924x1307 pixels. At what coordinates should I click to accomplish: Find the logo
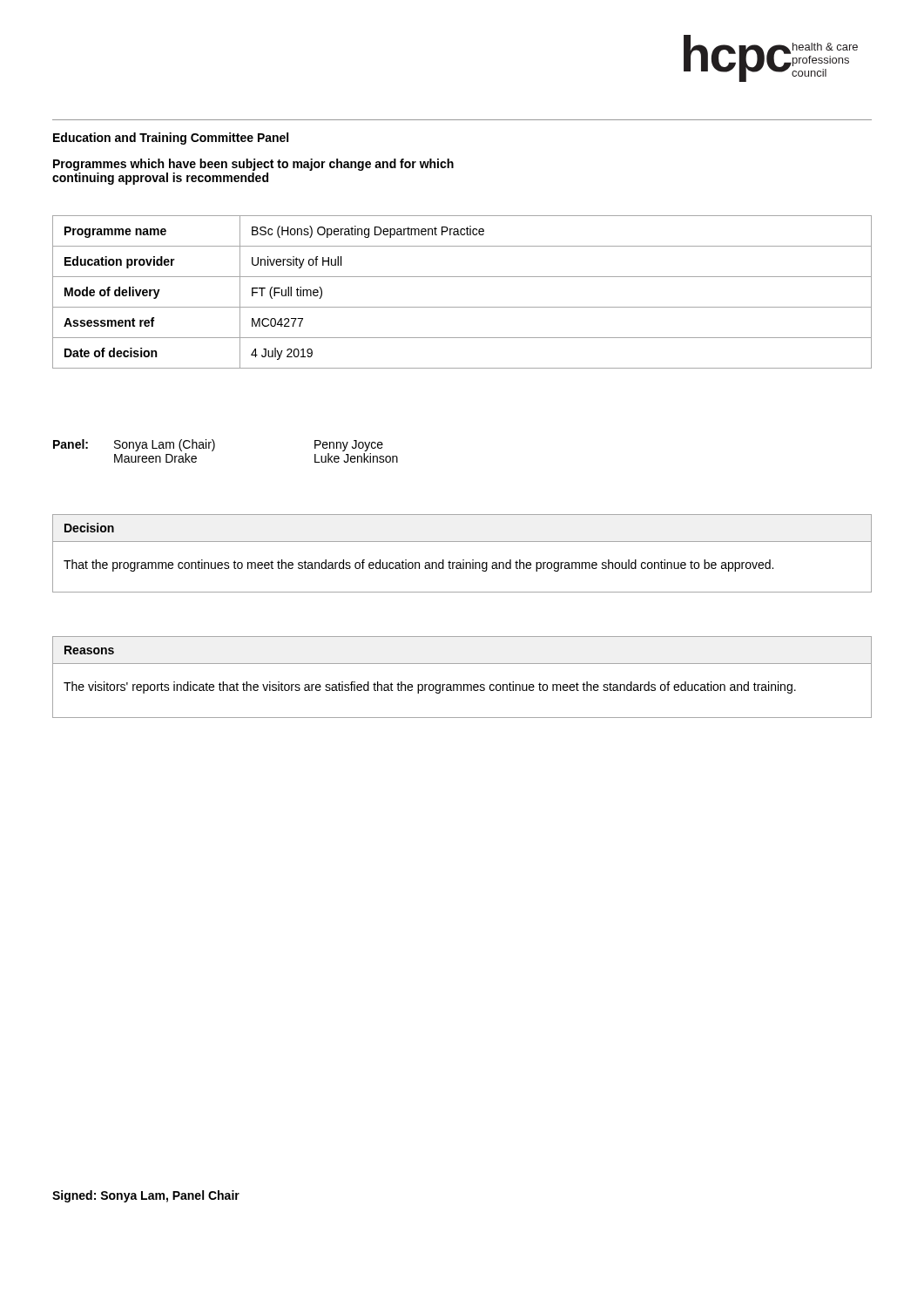point(776,57)
